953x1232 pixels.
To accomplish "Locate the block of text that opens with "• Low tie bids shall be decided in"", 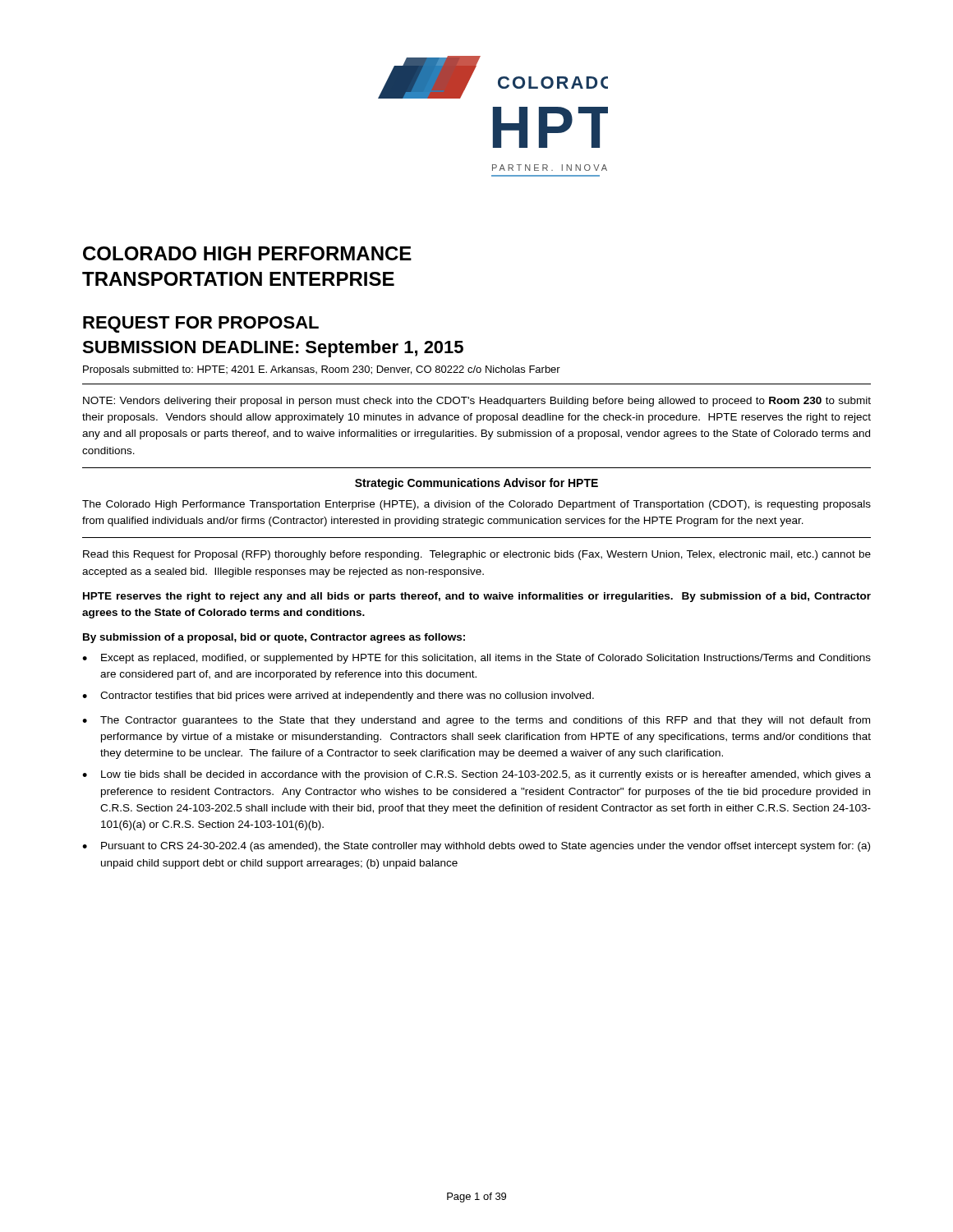I will (476, 800).
